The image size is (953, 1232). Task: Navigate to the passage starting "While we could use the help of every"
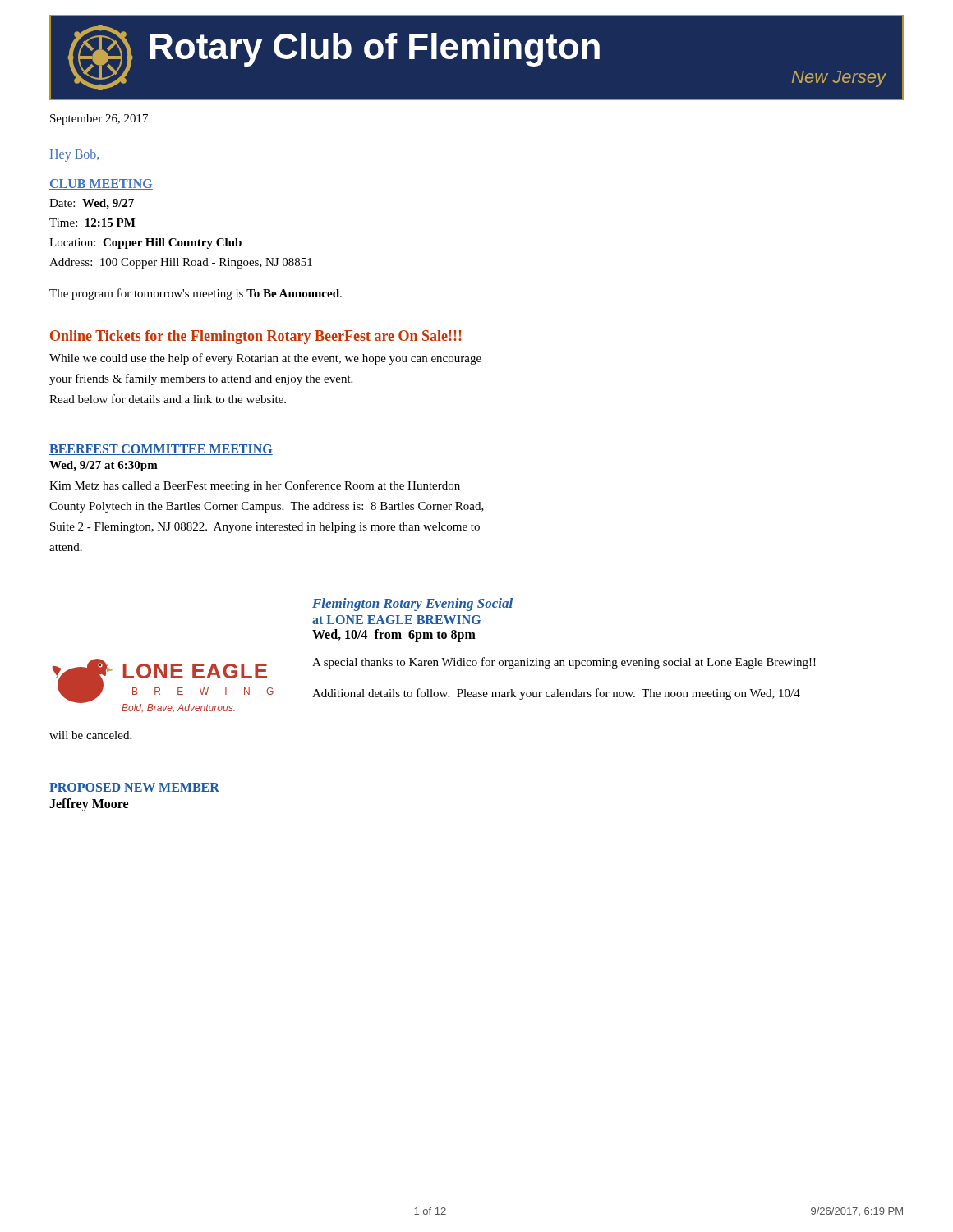point(265,378)
